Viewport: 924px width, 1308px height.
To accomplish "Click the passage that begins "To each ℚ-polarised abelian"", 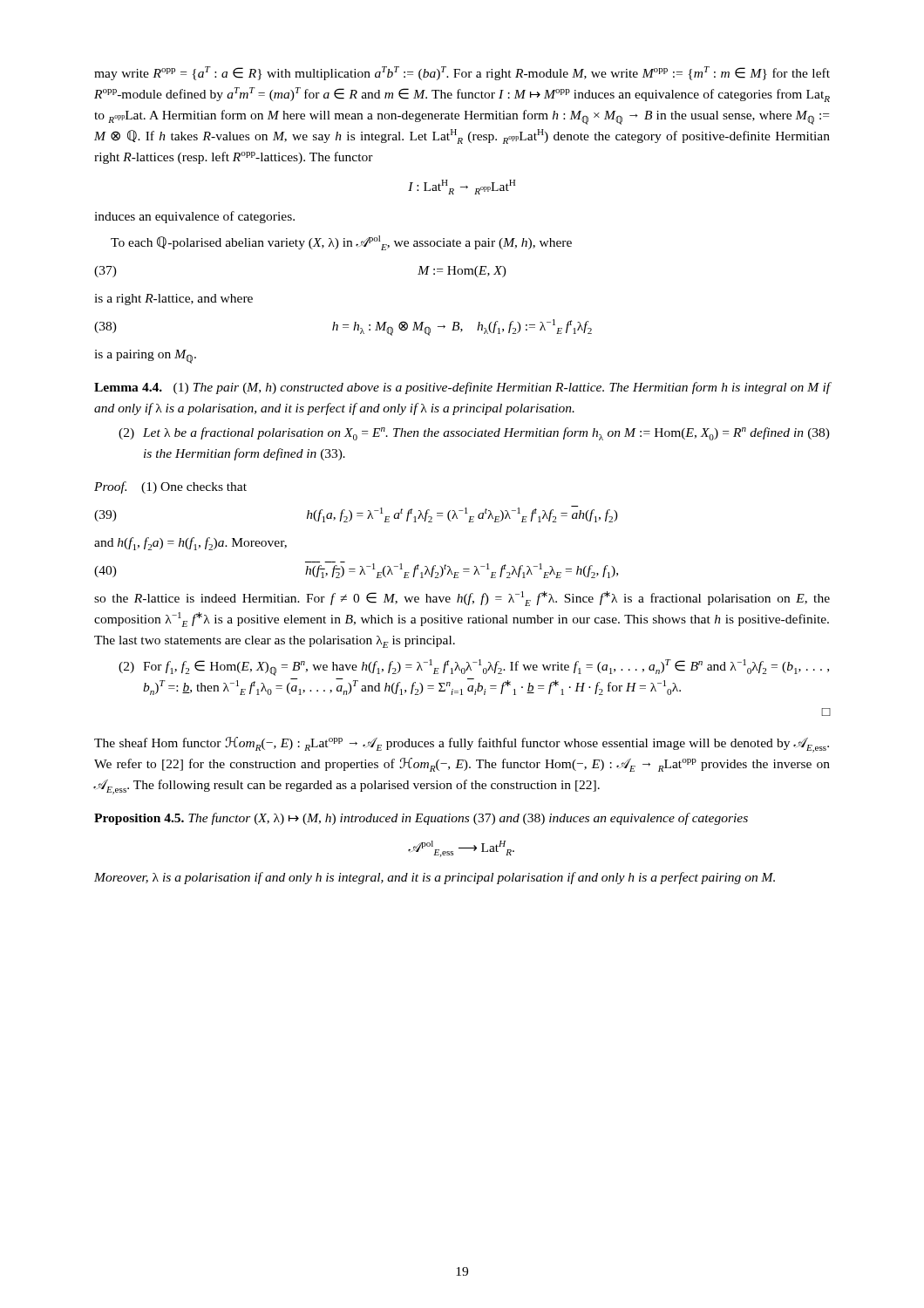I will coord(333,243).
